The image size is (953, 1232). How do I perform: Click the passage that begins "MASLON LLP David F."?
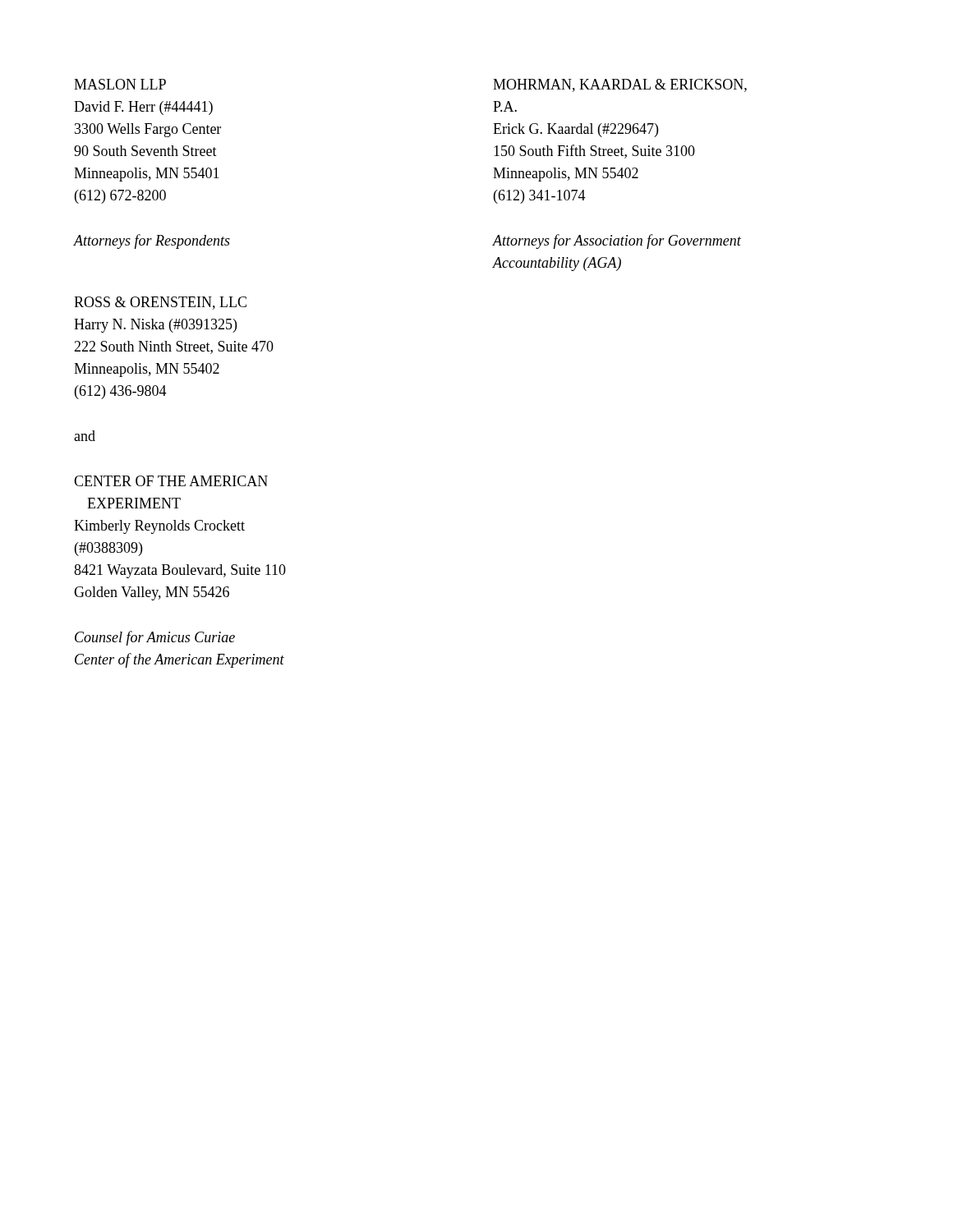[x=120, y=84]
